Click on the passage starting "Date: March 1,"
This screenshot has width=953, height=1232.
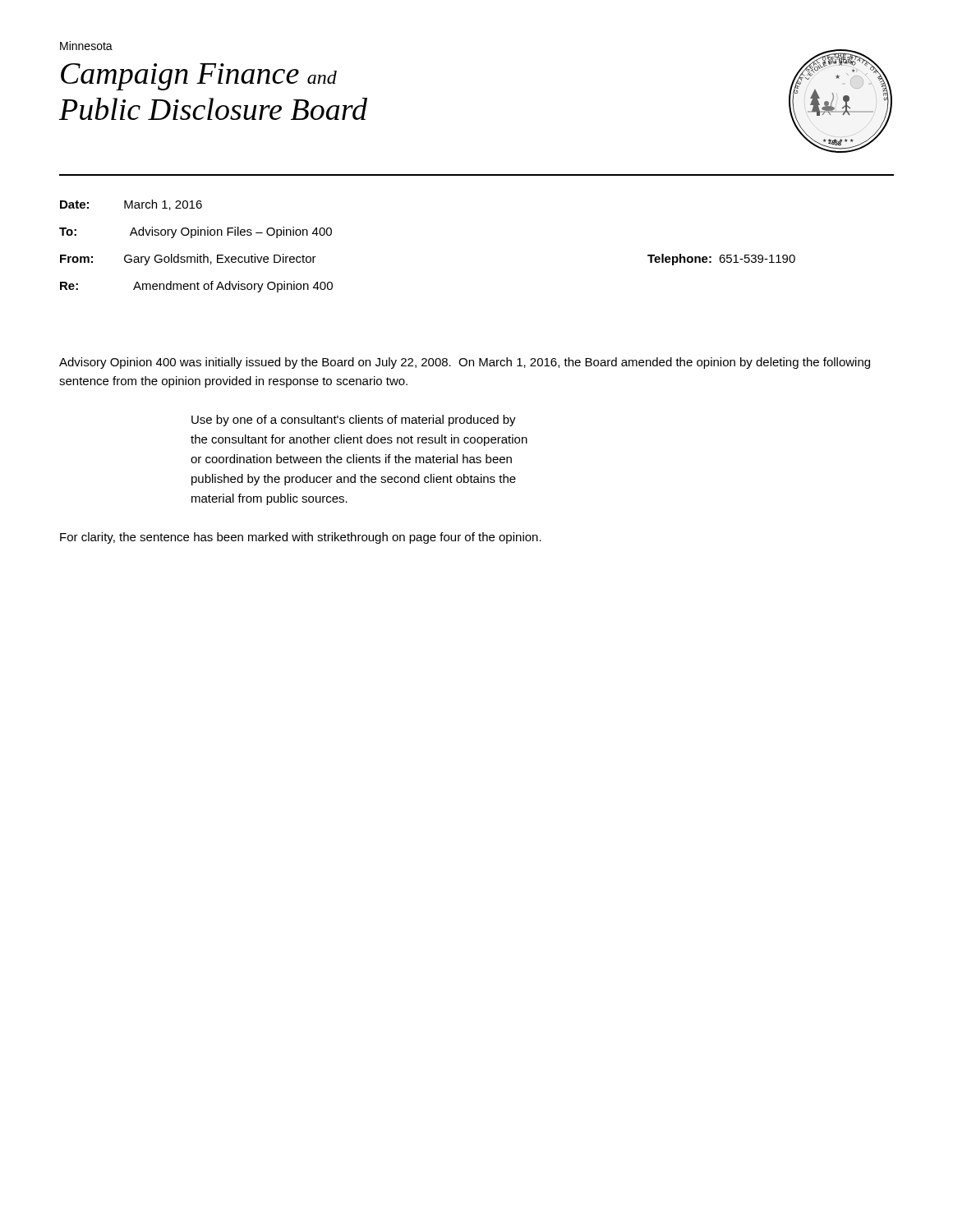(131, 205)
